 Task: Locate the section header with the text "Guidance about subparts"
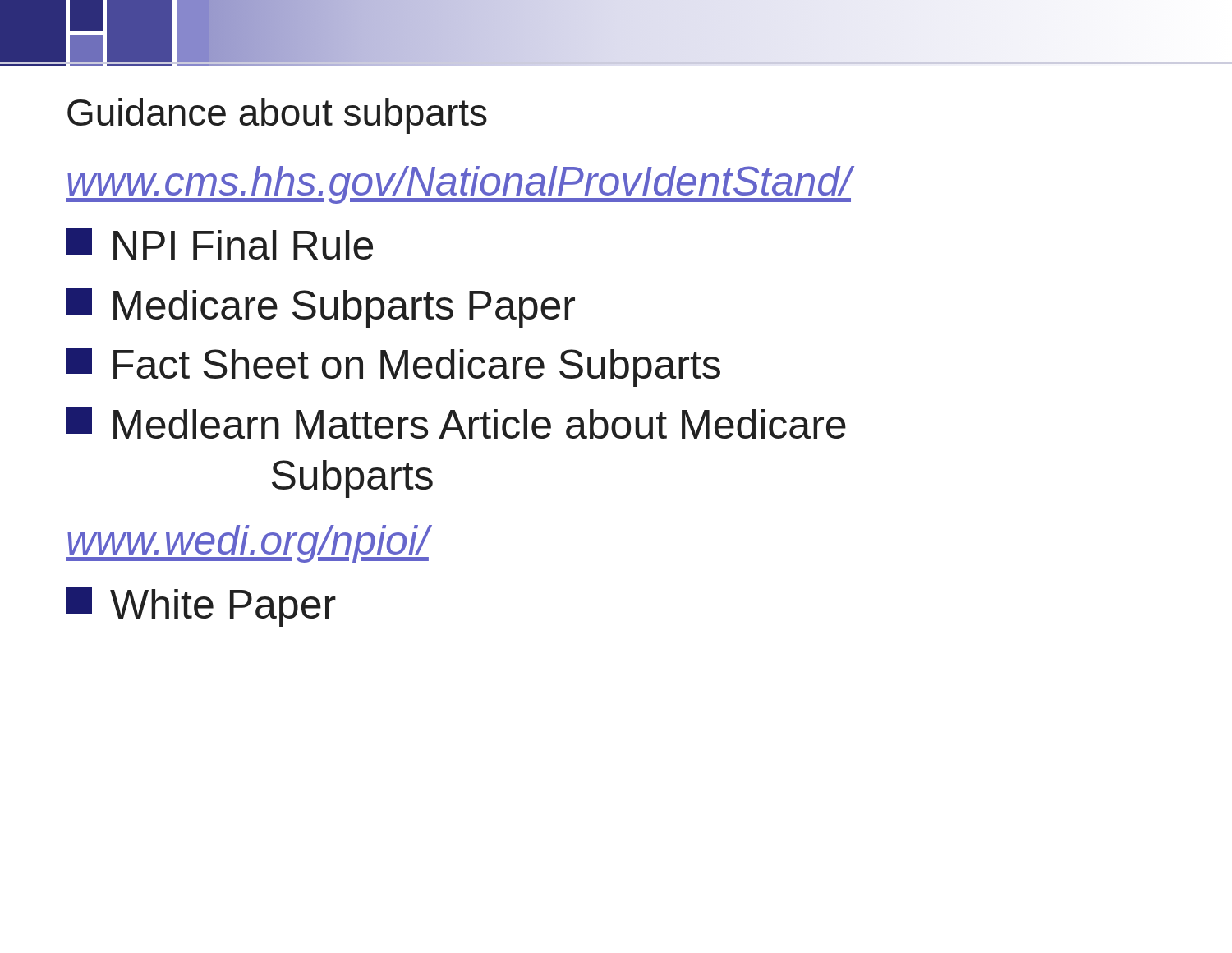(x=277, y=113)
